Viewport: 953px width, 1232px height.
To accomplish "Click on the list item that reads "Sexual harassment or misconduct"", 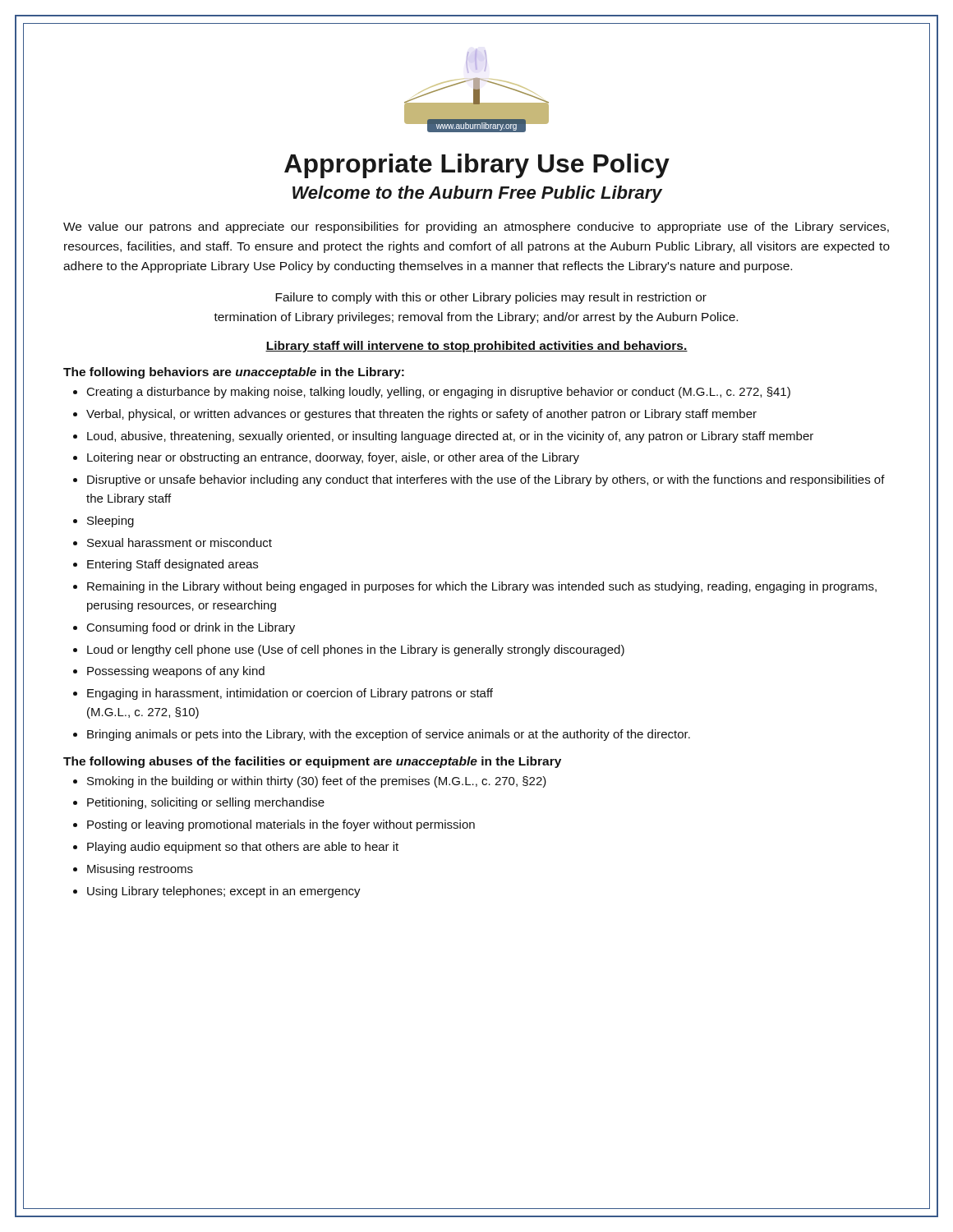I will tap(179, 542).
